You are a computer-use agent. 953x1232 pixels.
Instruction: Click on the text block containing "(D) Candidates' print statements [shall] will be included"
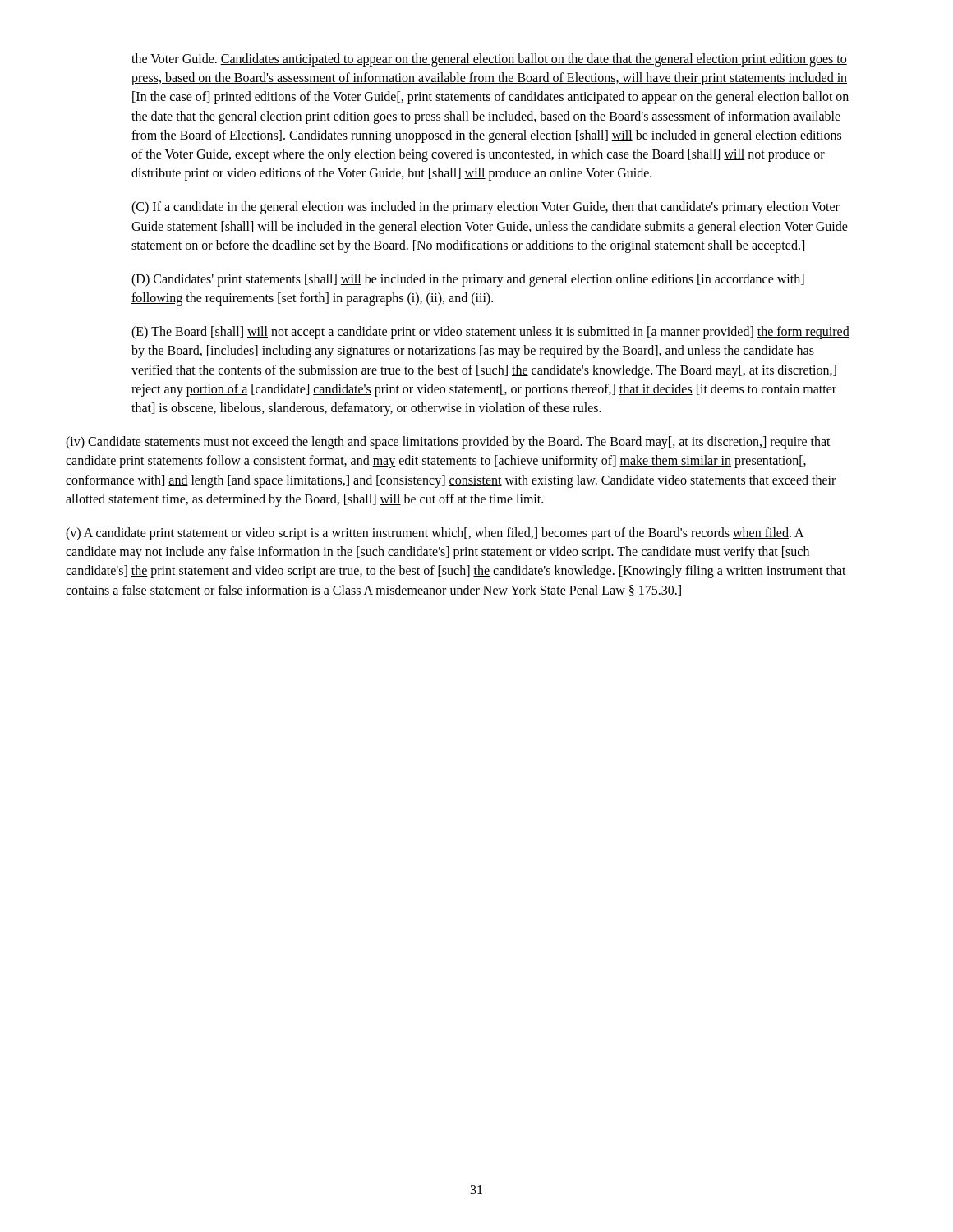493,288
